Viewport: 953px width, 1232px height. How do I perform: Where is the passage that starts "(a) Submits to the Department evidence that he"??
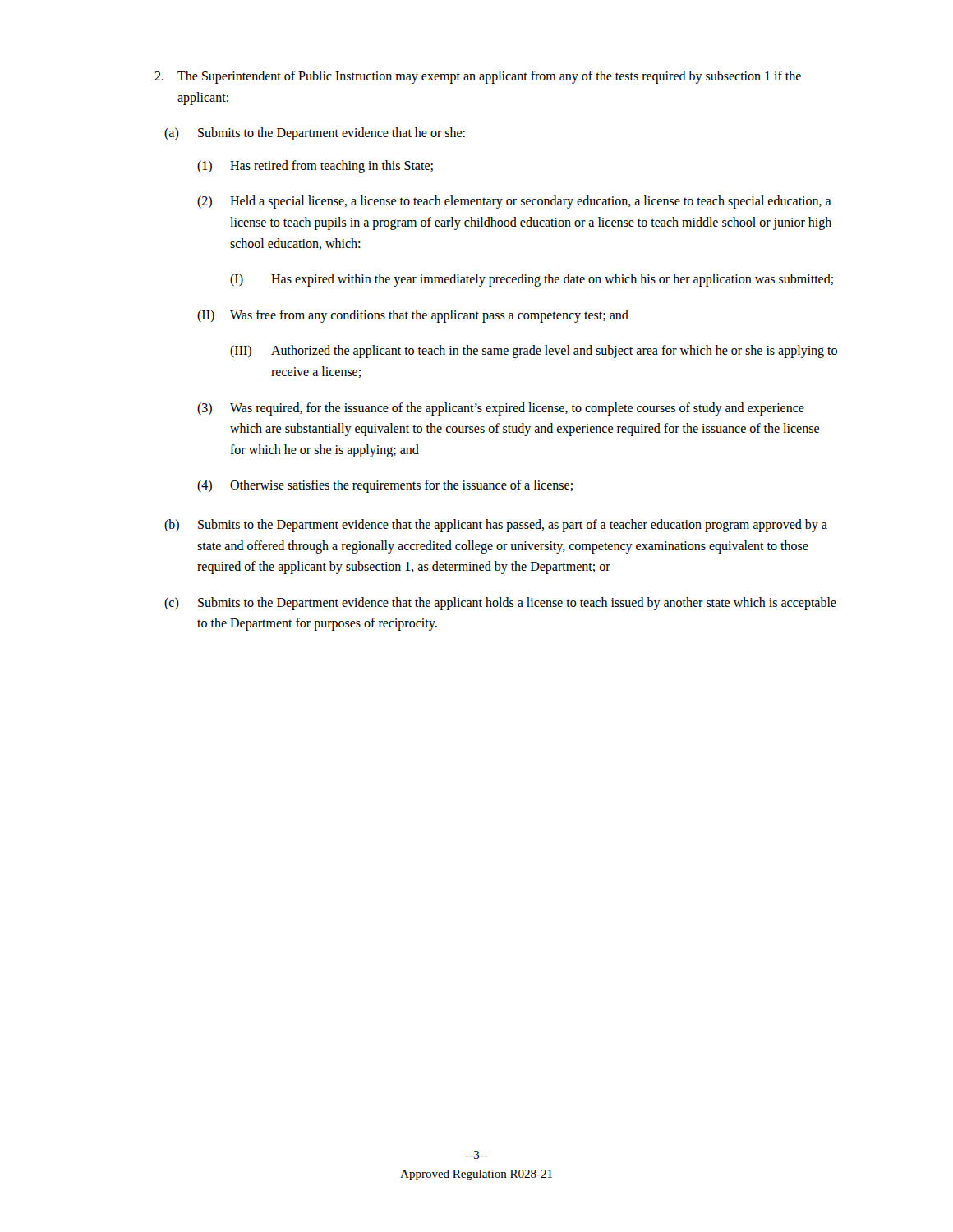(x=315, y=134)
